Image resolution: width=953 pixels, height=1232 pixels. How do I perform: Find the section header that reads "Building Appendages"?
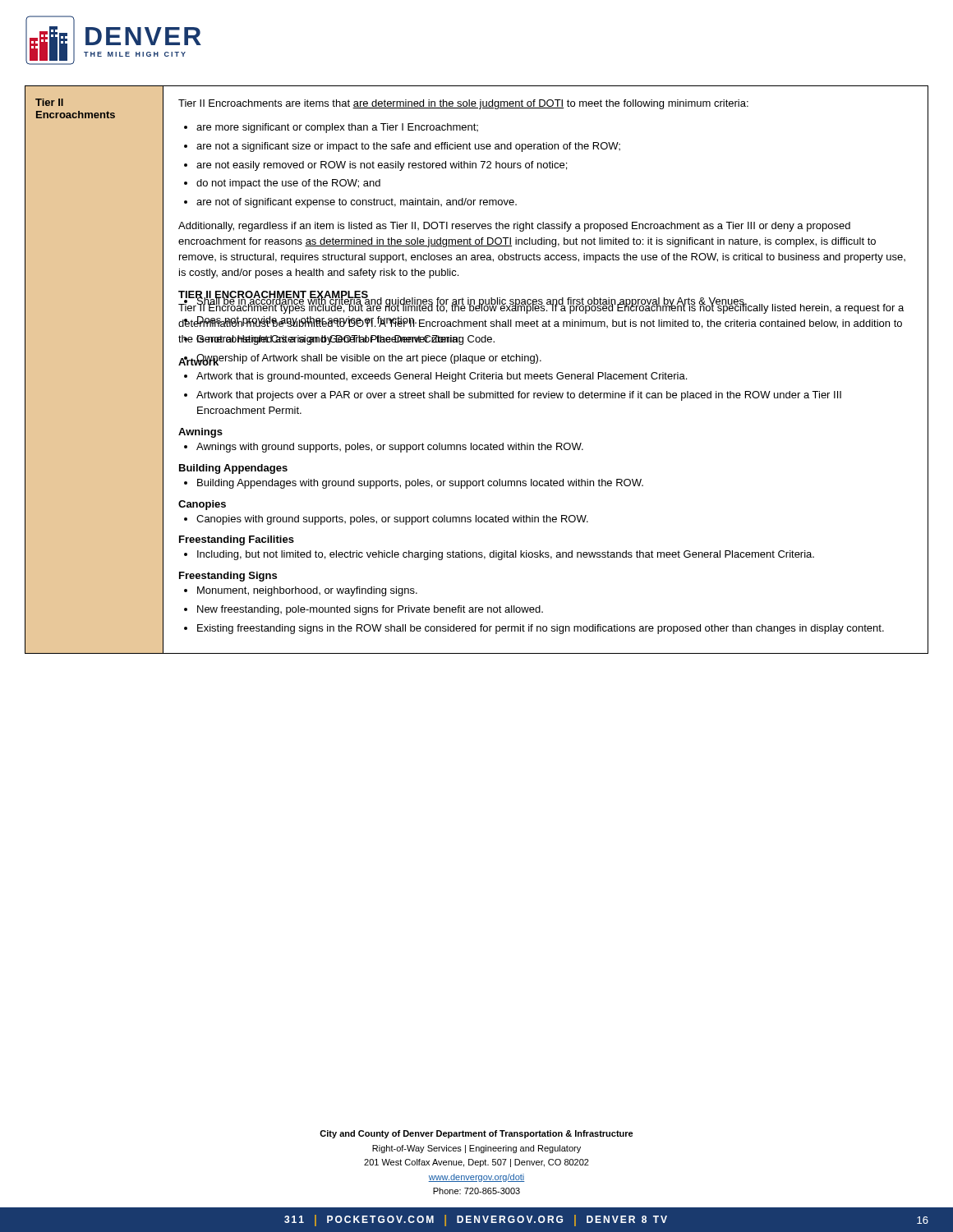pyautogui.click(x=233, y=468)
